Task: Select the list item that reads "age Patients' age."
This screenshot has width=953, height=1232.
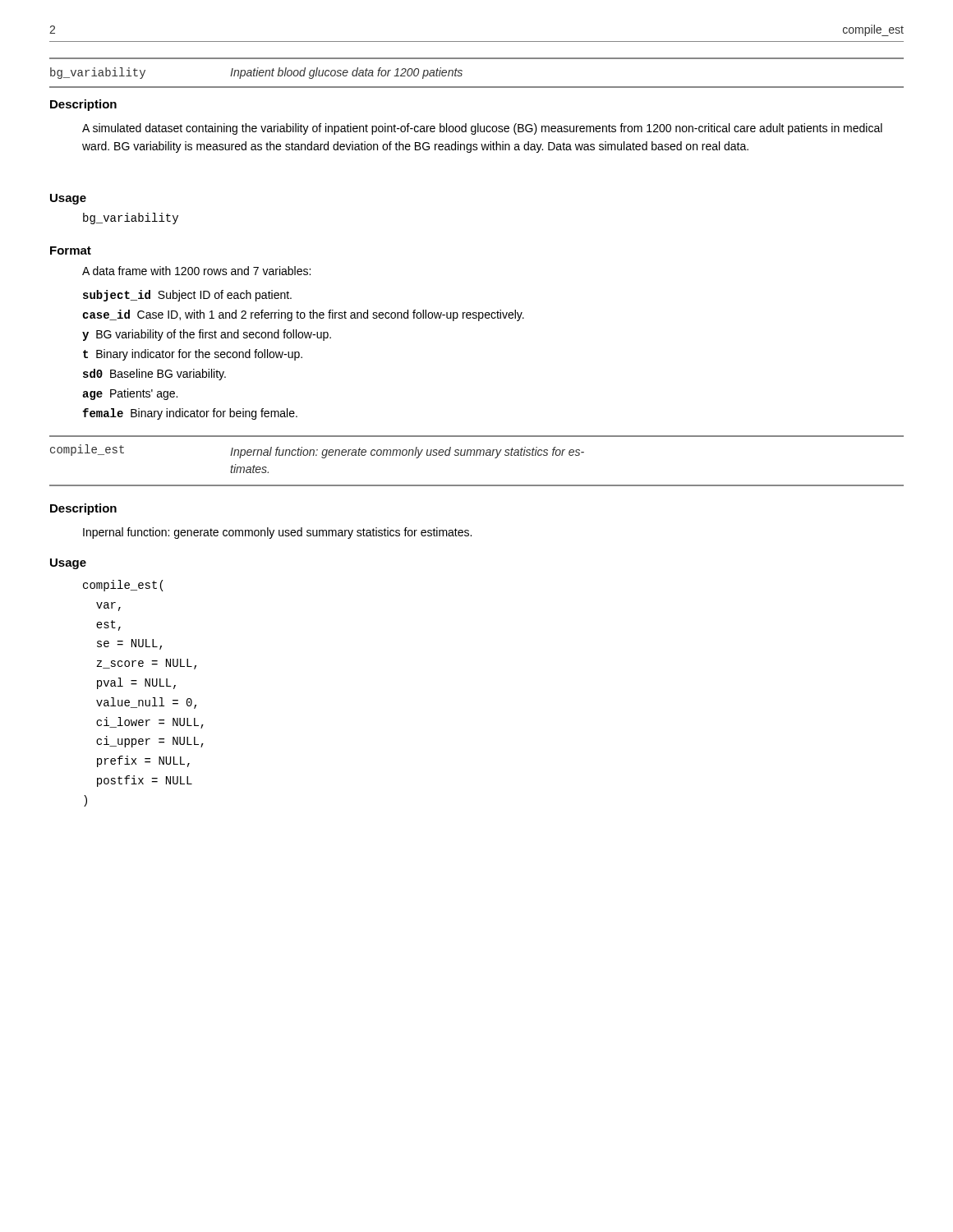Action: tap(130, 394)
